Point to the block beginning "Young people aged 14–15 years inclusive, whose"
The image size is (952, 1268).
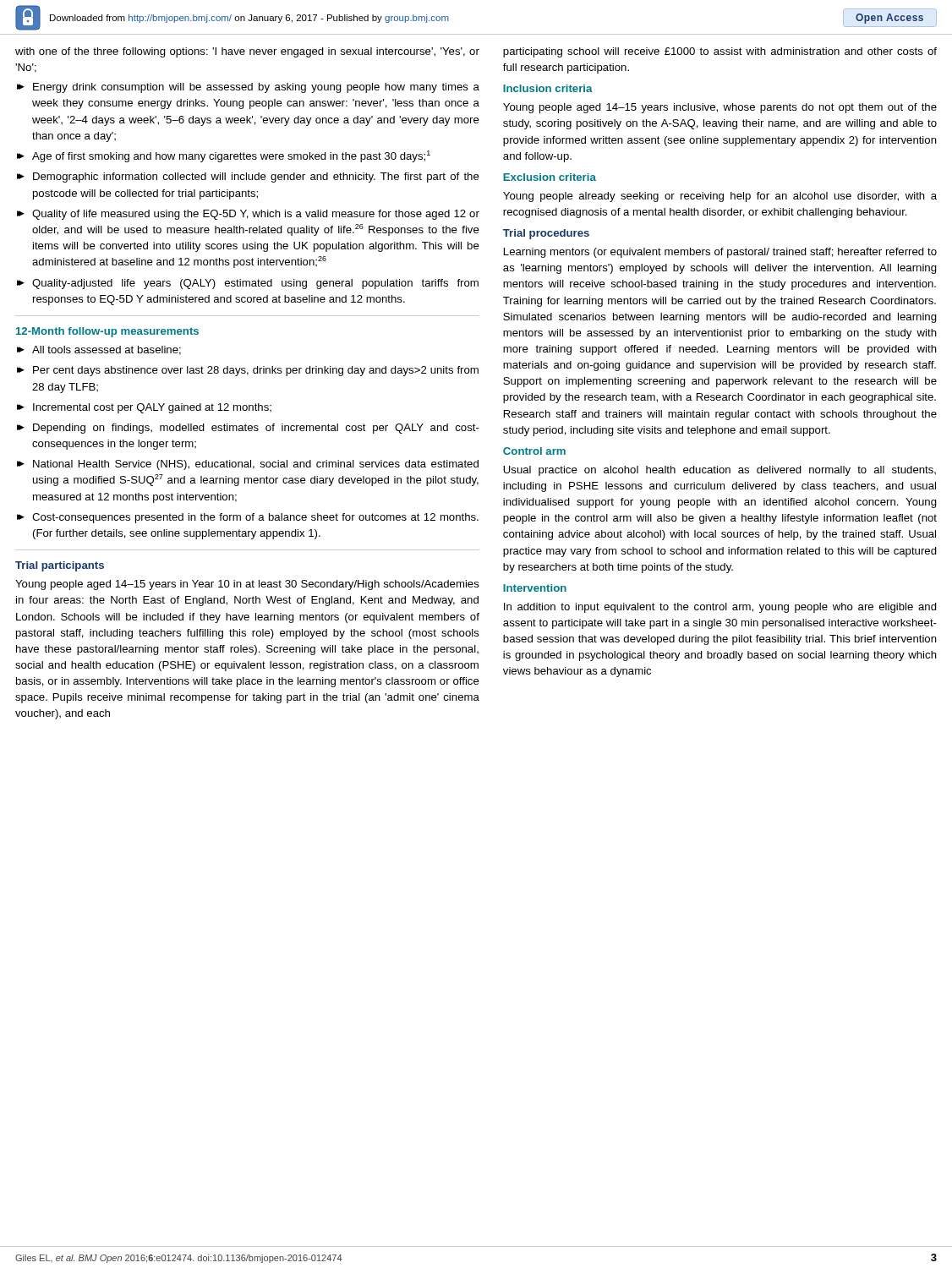point(720,131)
